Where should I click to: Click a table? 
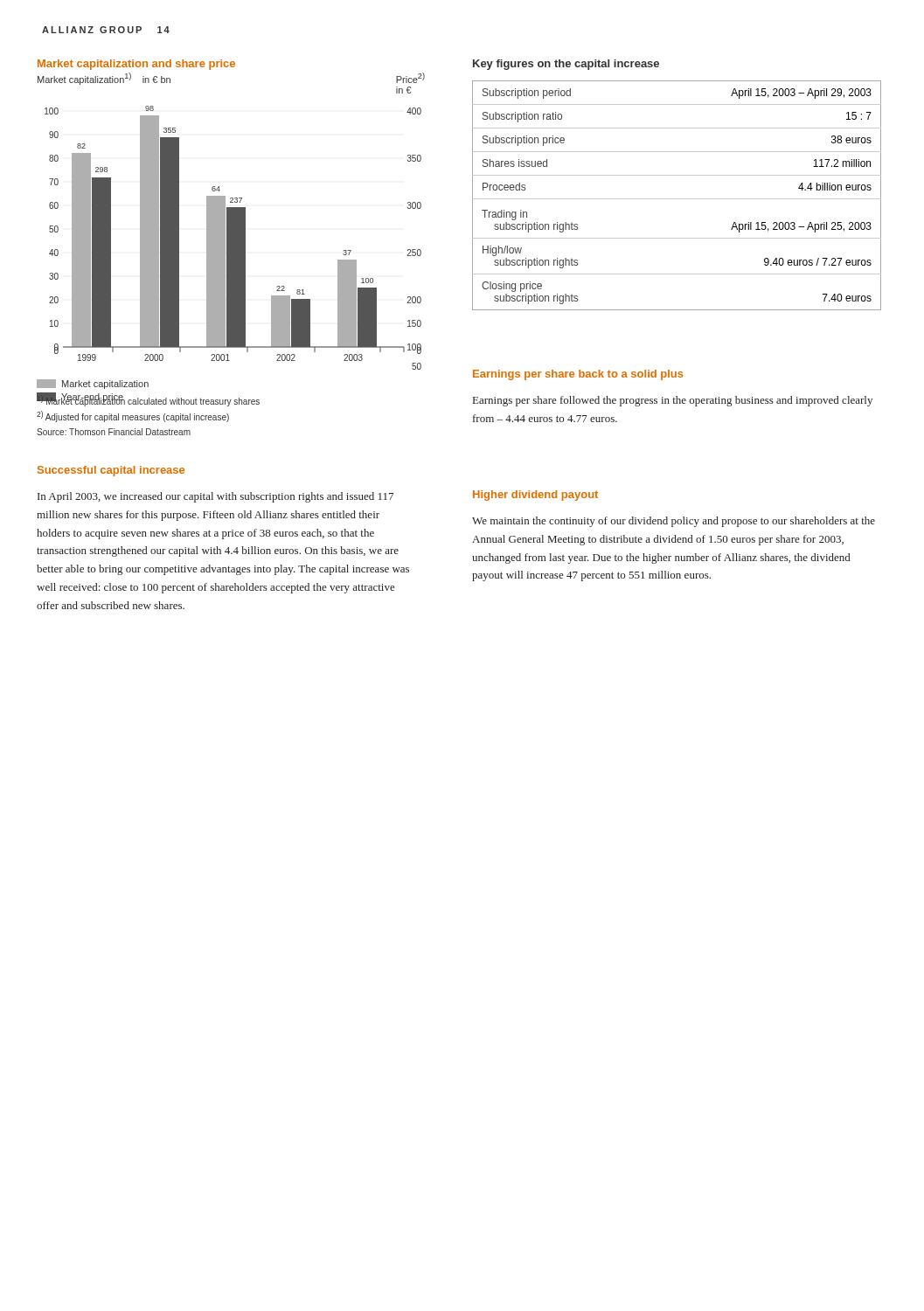(677, 195)
